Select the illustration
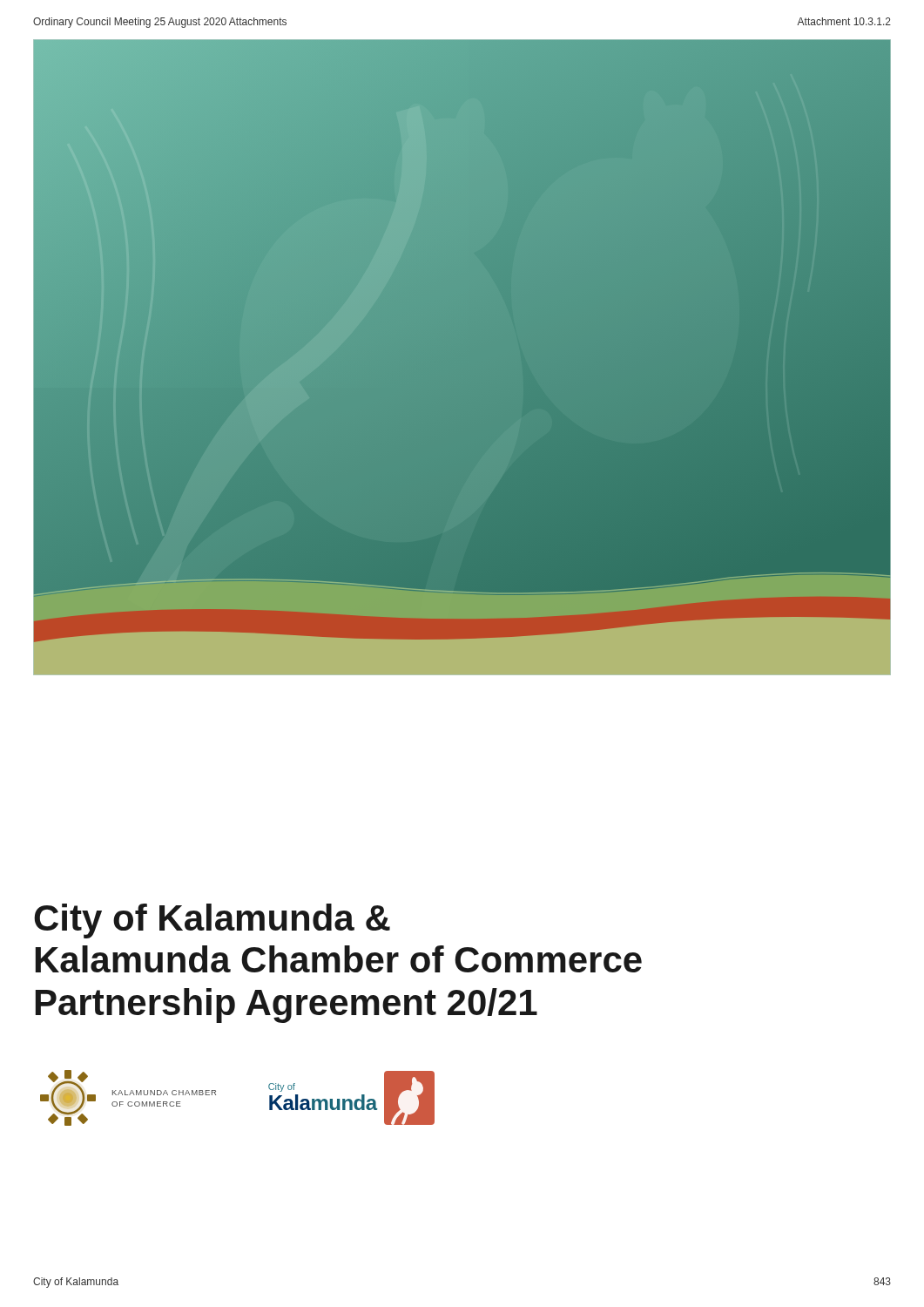 (x=462, y=357)
